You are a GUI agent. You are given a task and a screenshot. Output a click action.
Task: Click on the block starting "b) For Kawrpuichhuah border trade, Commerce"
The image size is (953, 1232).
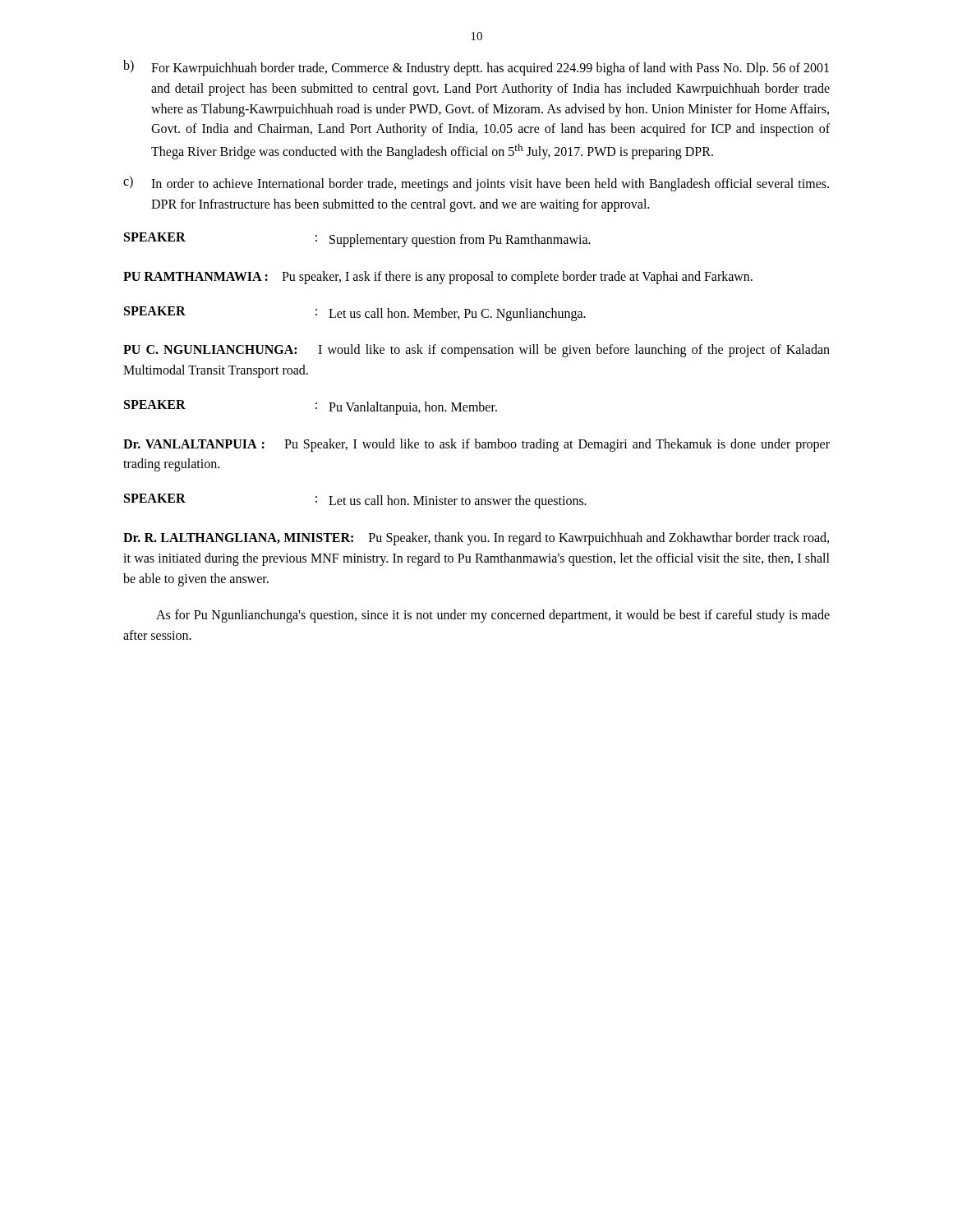pos(476,111)
